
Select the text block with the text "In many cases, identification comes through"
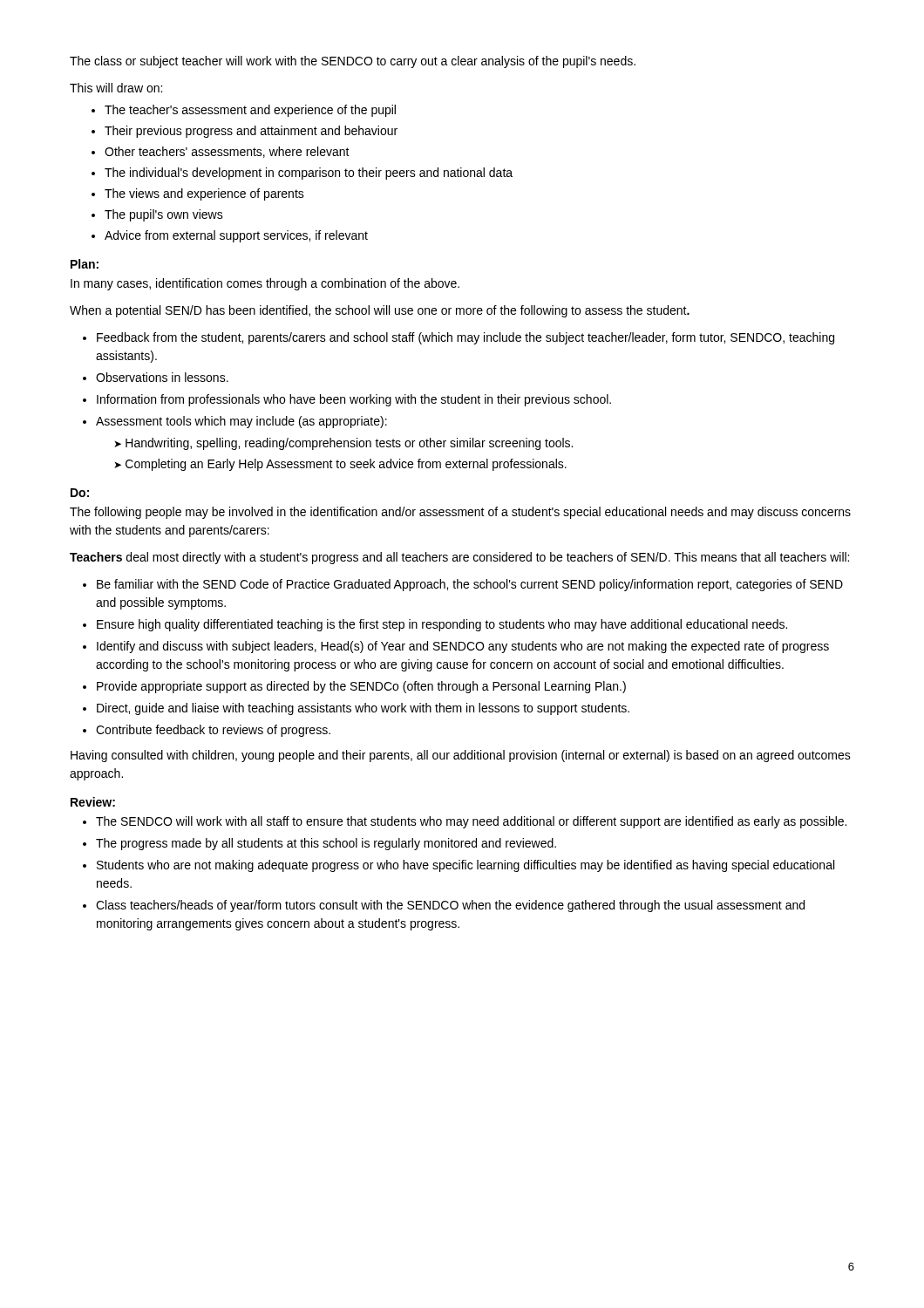point(265,283)
